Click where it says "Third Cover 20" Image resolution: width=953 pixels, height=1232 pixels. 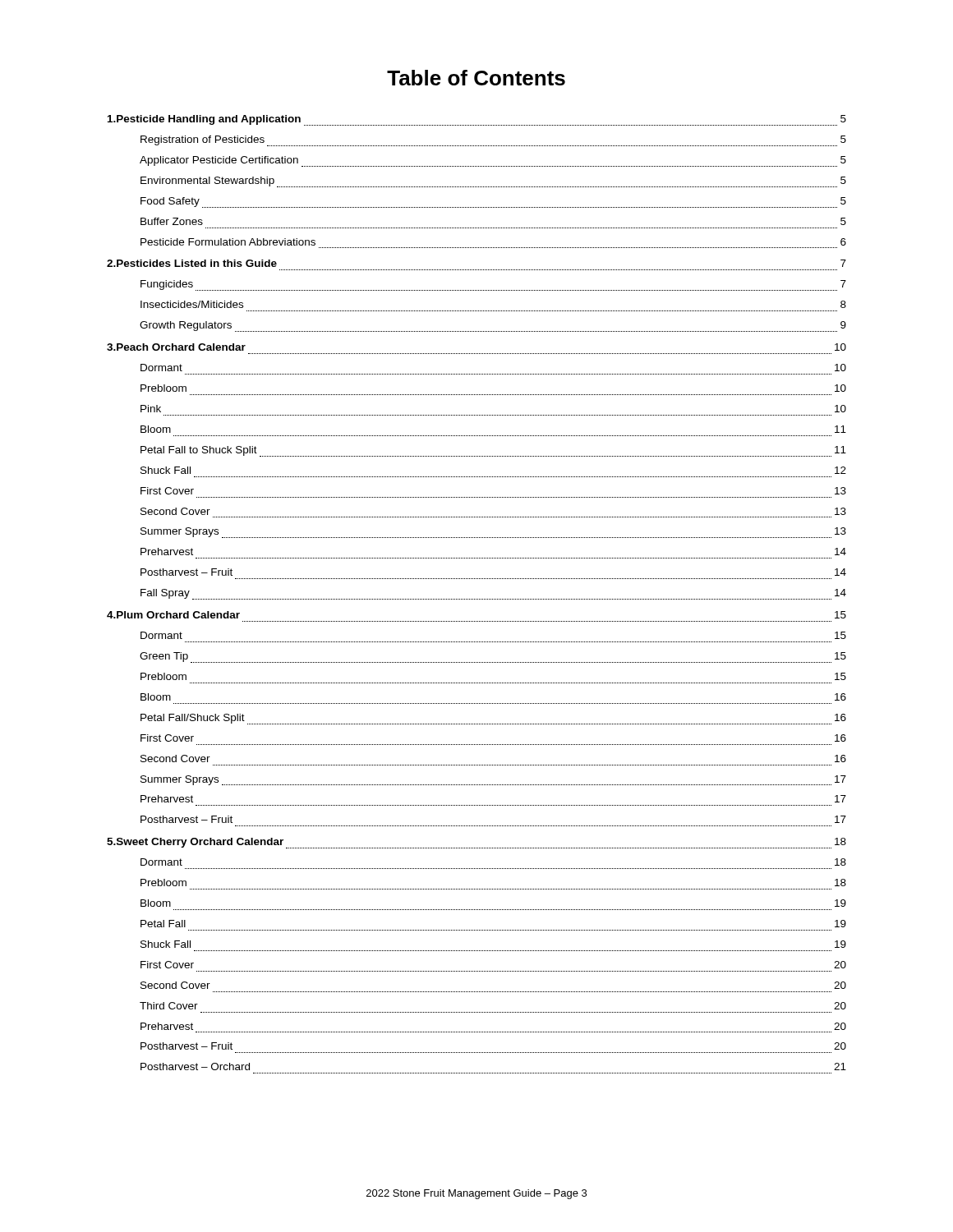pyautogui.click(x=476, y=1006)
